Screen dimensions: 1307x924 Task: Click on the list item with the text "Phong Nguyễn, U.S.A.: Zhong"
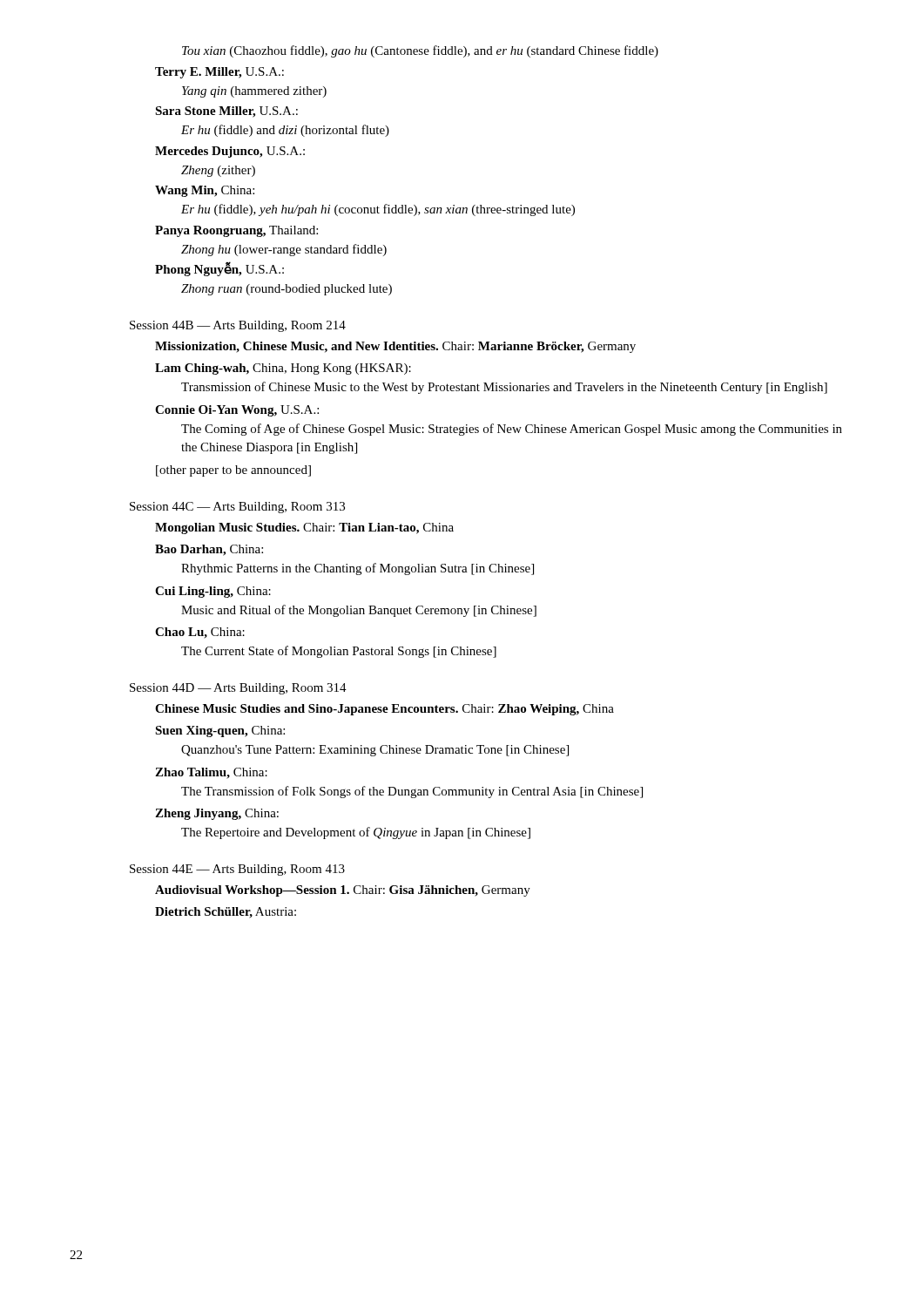(219, 269)
